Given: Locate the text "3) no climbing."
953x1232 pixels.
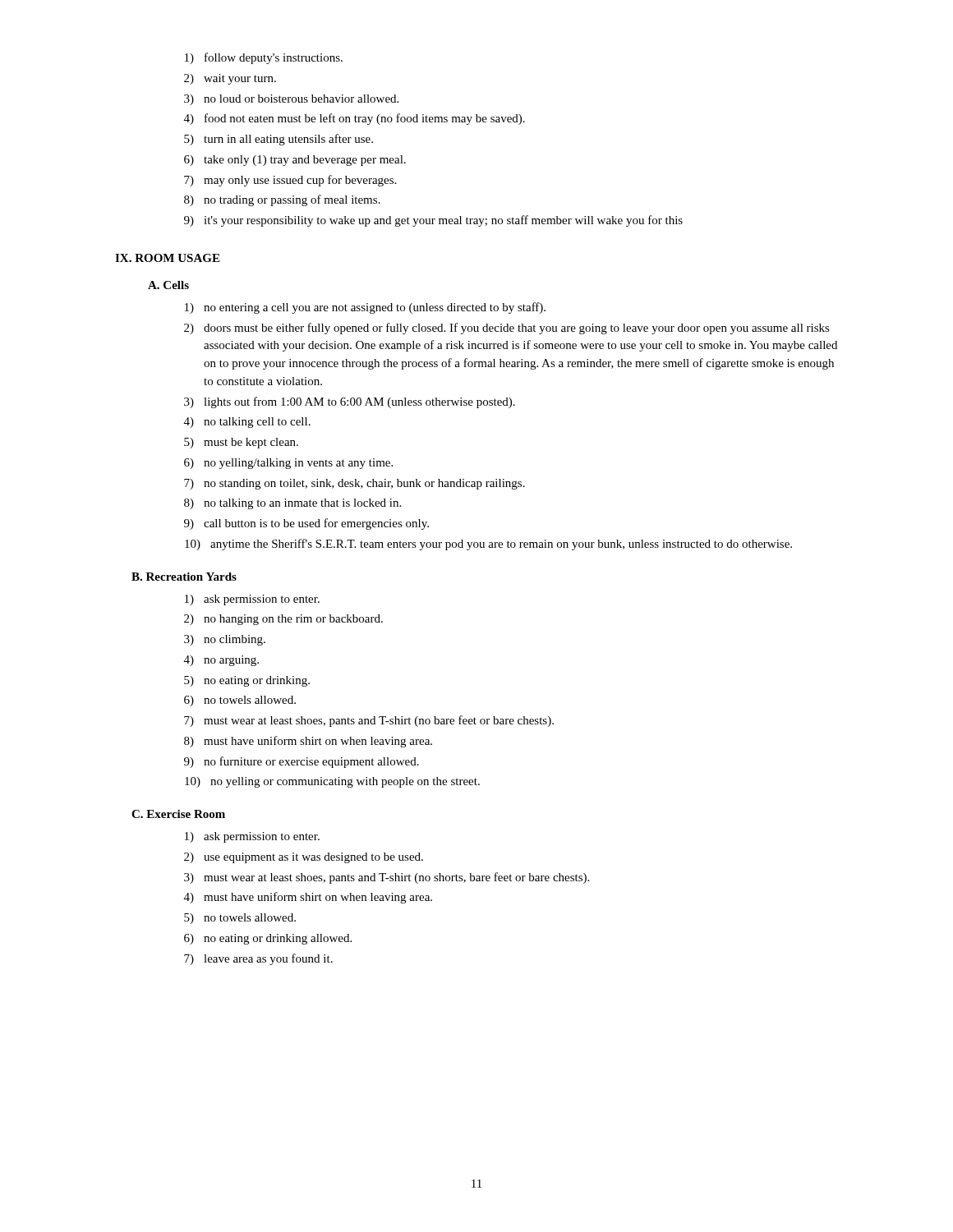Looking at the screenshot, I should [225, 640].
